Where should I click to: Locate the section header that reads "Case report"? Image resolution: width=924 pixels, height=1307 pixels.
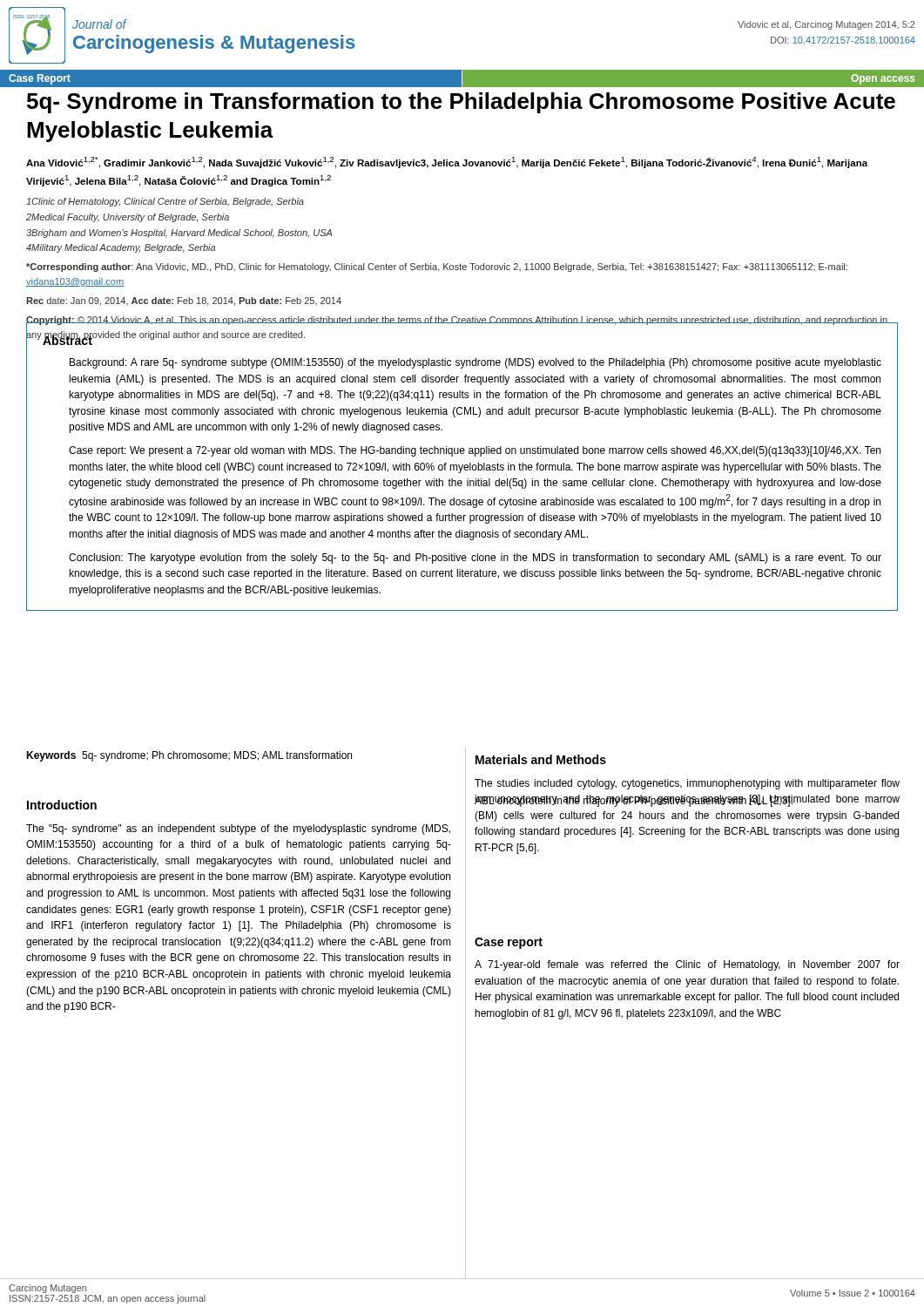tap(509, 942)
